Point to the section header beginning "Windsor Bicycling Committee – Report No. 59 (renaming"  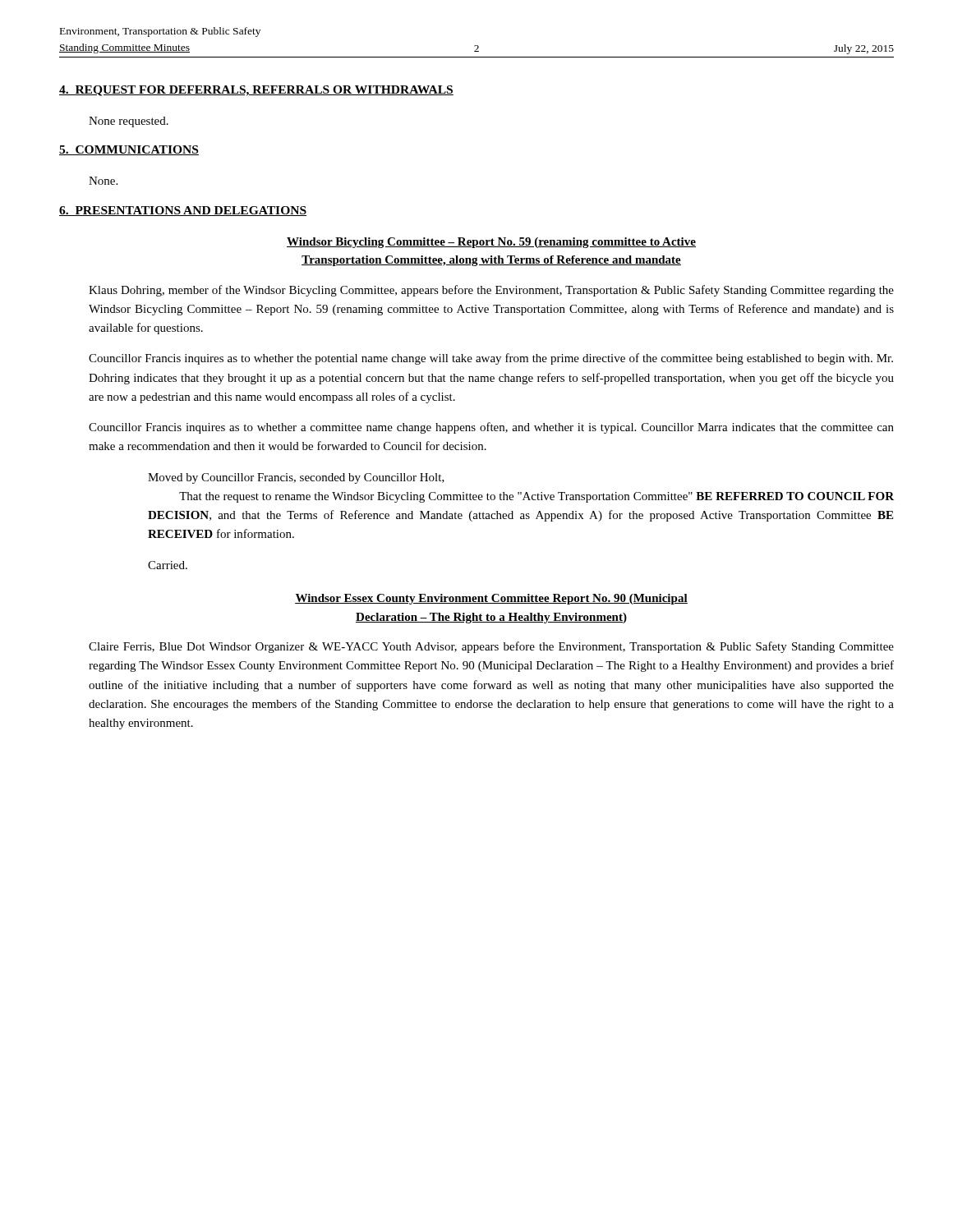[x=491, y=250]
